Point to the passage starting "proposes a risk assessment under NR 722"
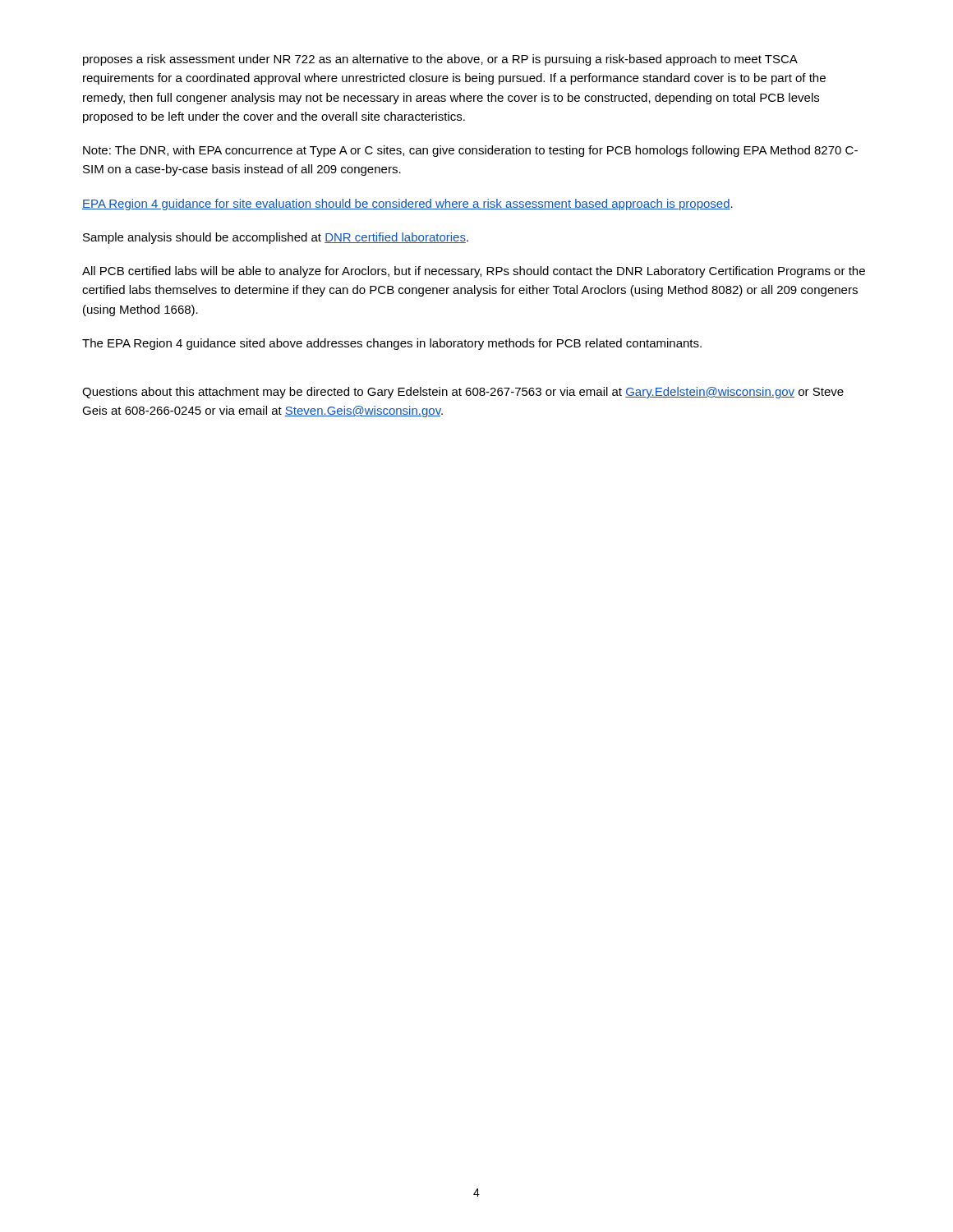The width and height of the screenshot is (953, 1232). click(454, 87)
